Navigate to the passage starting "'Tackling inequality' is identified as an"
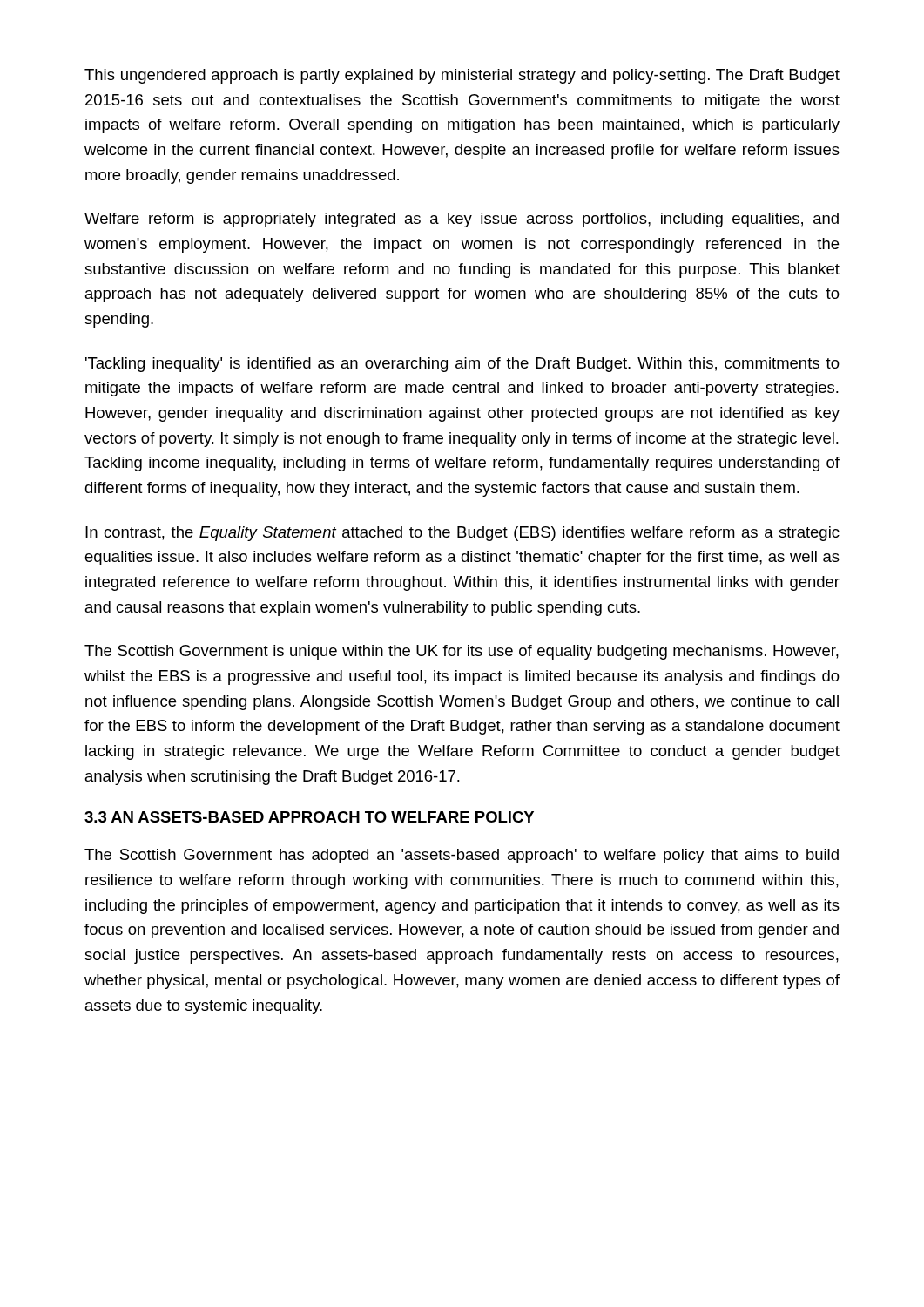 [x=462, y=425]
